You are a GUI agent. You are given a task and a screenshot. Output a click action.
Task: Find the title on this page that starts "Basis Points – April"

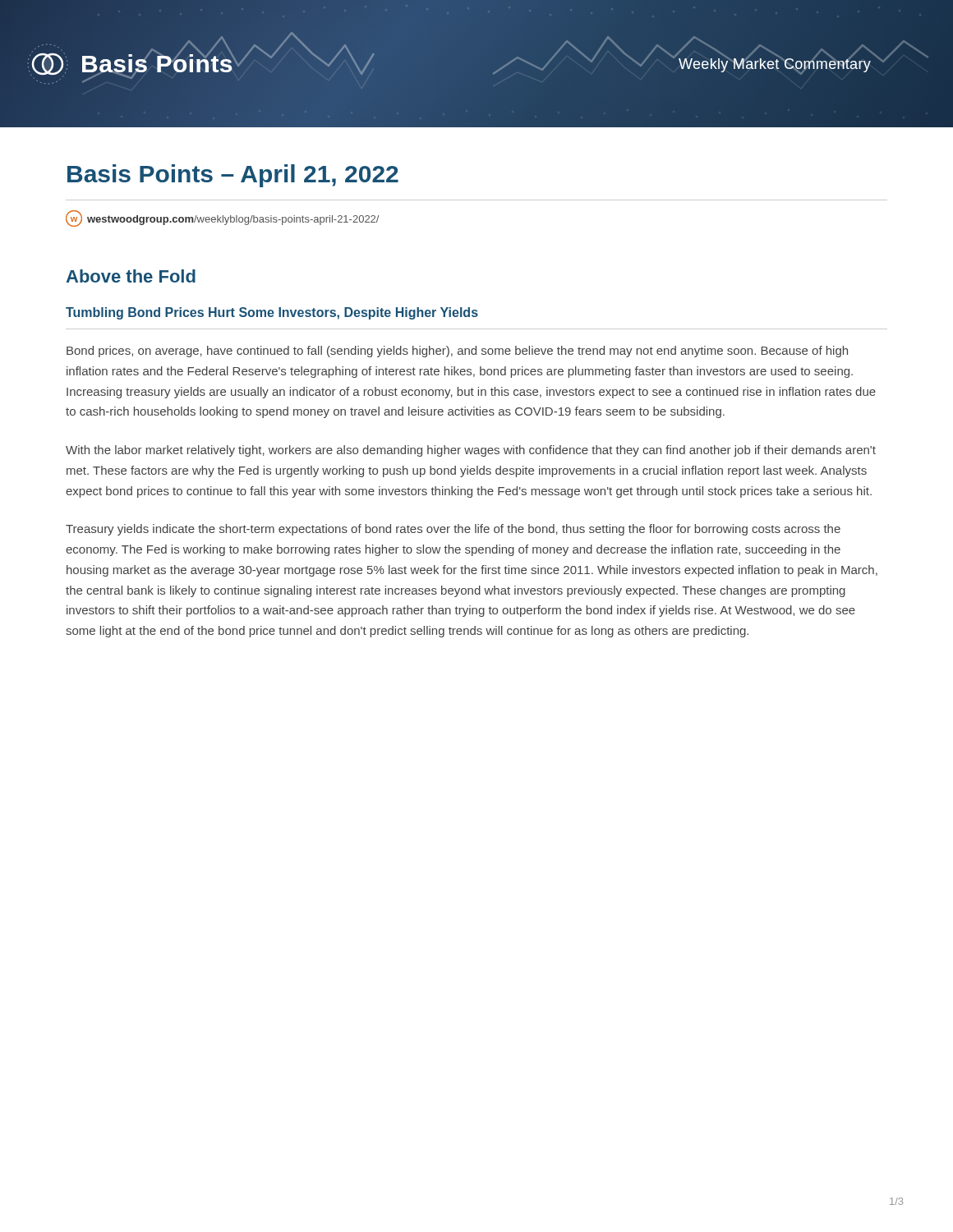(232, 174)
